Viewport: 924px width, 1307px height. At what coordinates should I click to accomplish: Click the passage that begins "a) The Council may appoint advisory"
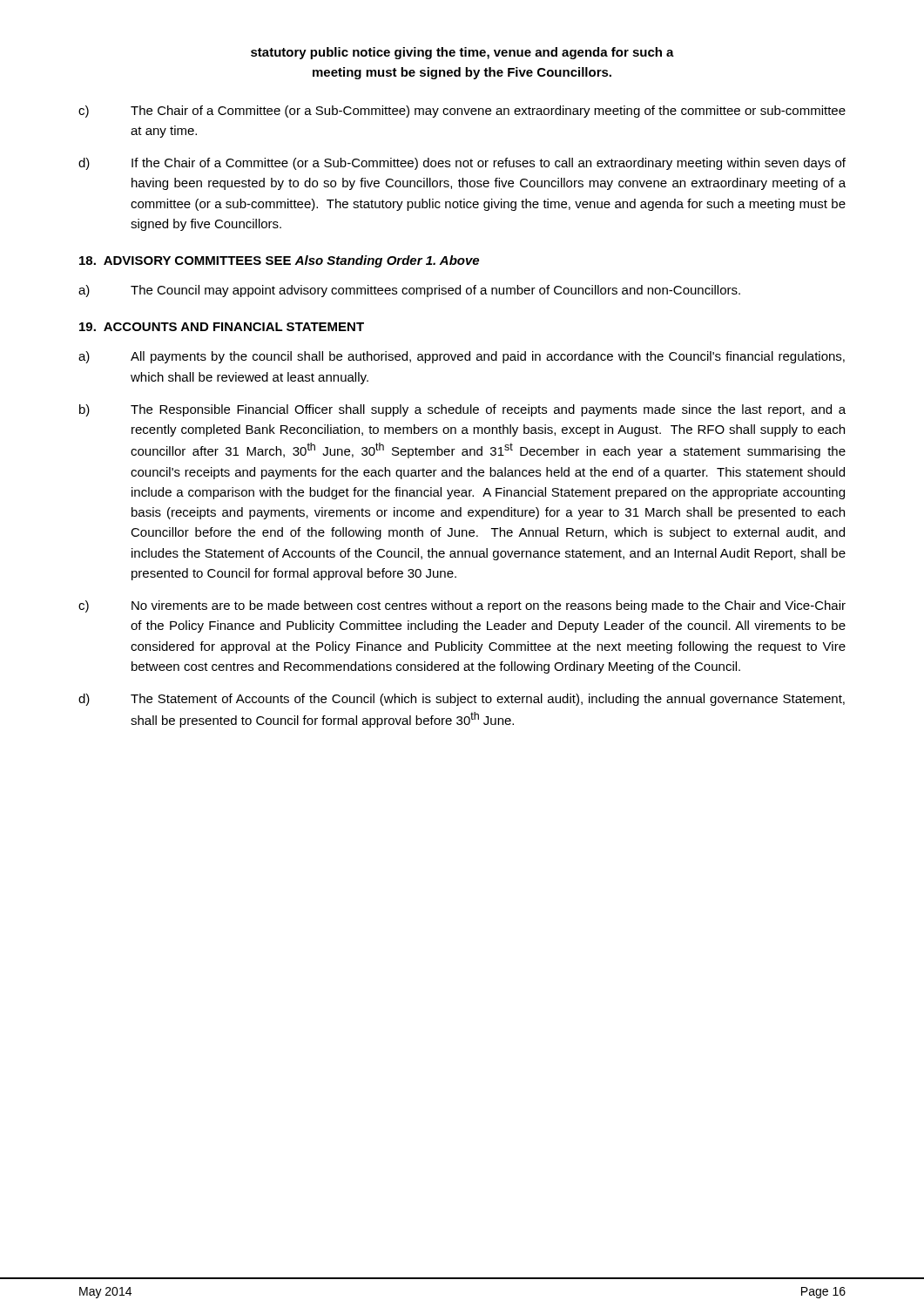click(462, 290)
